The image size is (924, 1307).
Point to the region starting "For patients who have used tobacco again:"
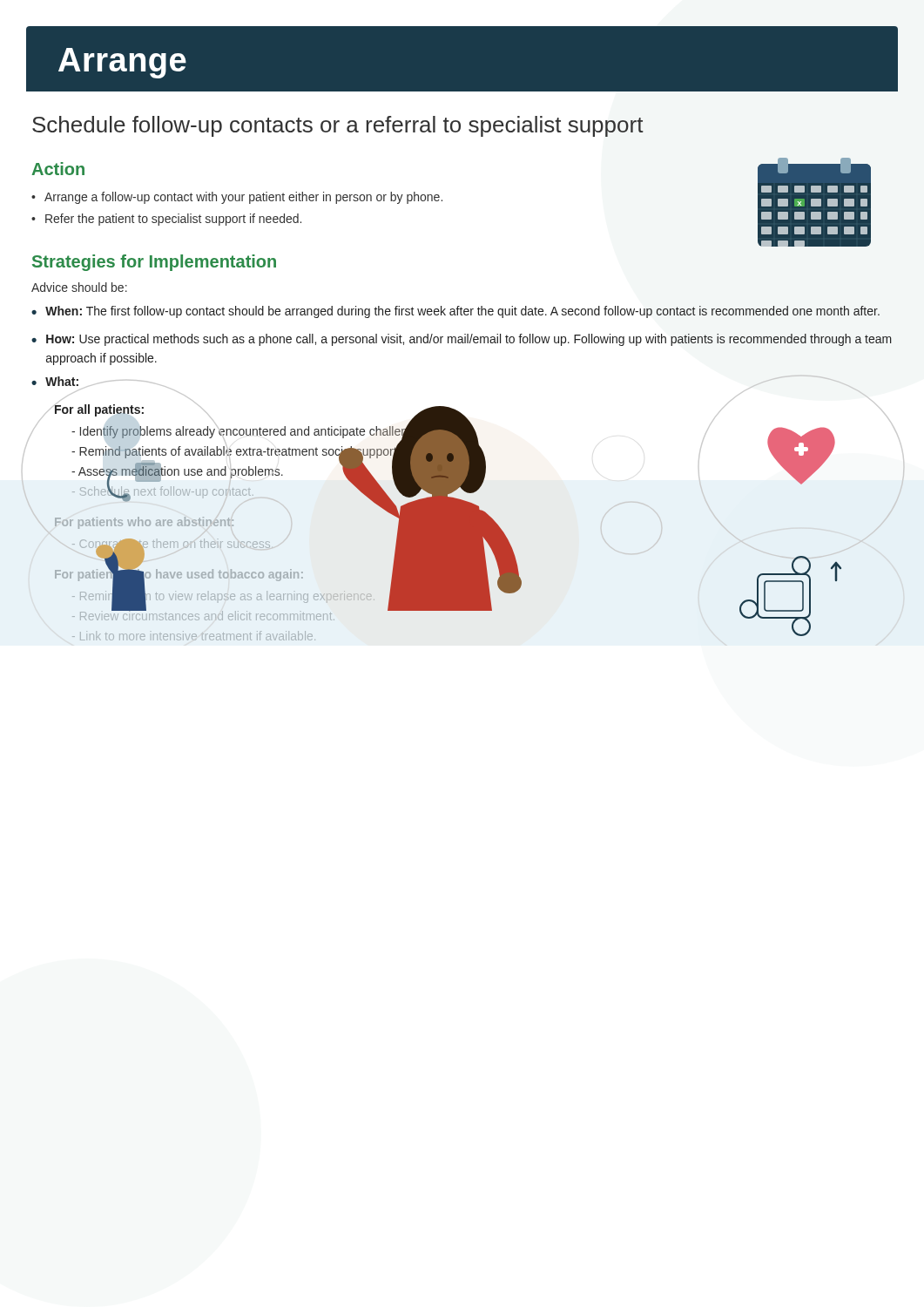179,574
